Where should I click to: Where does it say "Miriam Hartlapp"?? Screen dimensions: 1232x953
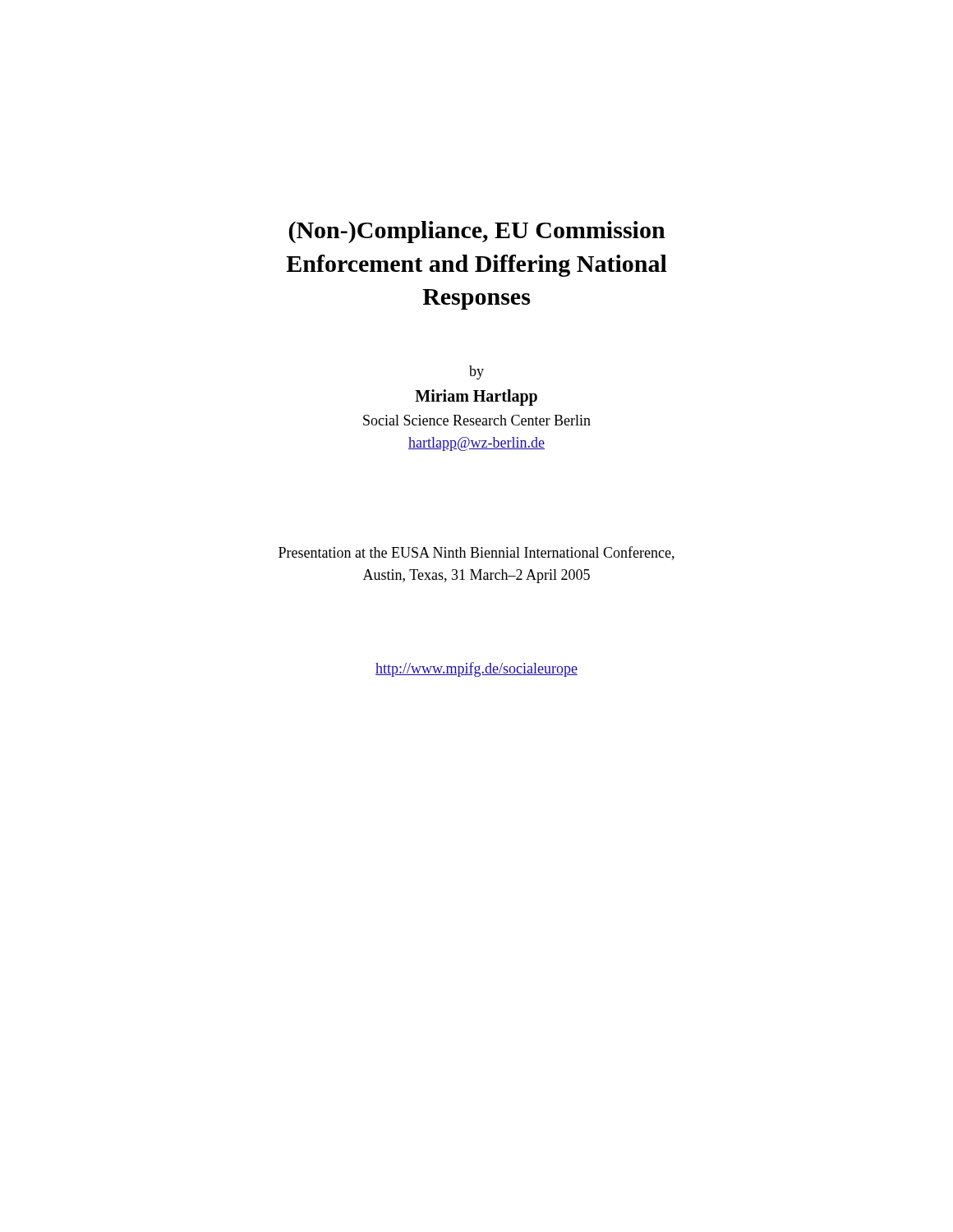pos(476,395)
